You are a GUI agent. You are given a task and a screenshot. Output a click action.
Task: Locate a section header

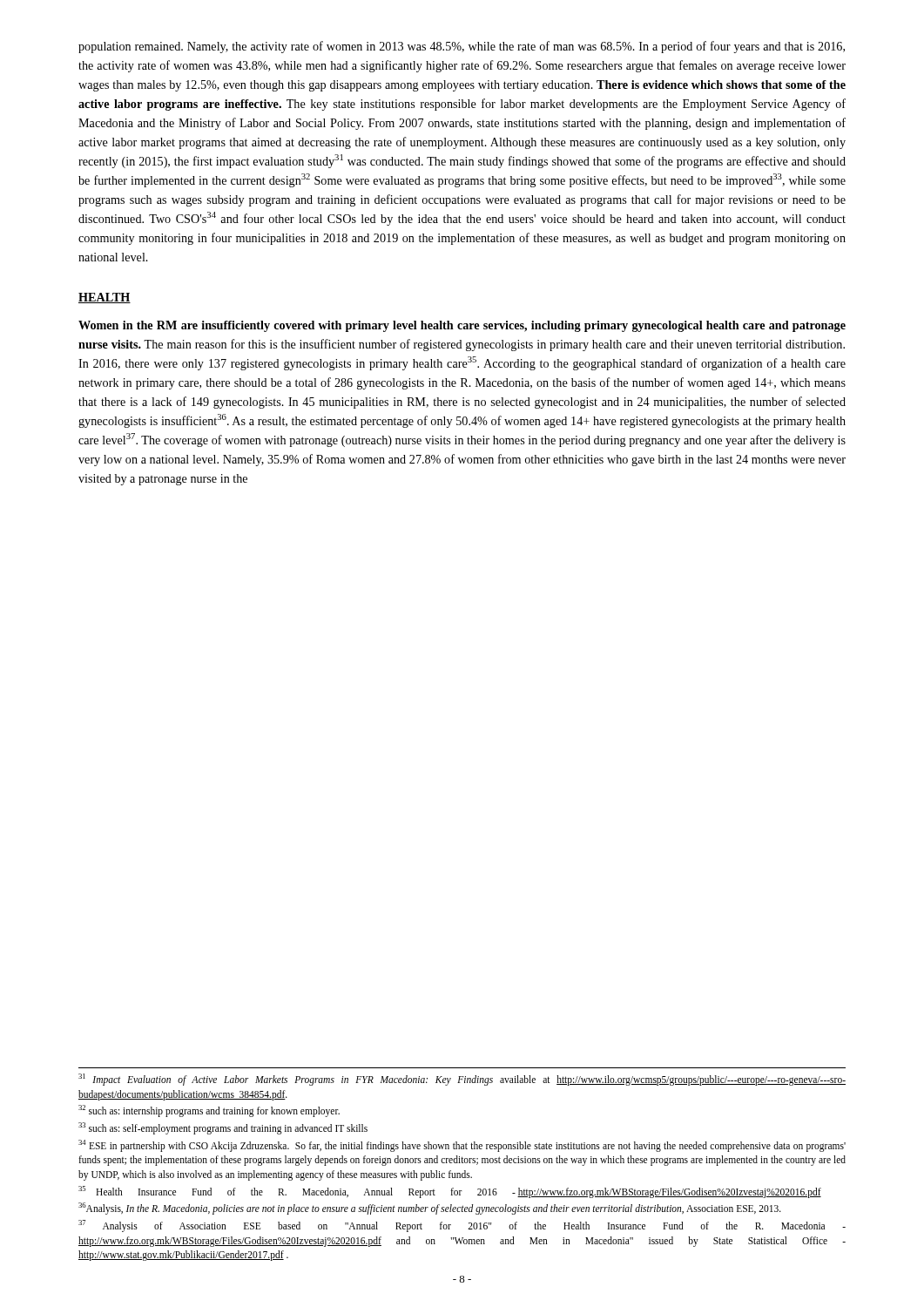click(x=104, y=297)
